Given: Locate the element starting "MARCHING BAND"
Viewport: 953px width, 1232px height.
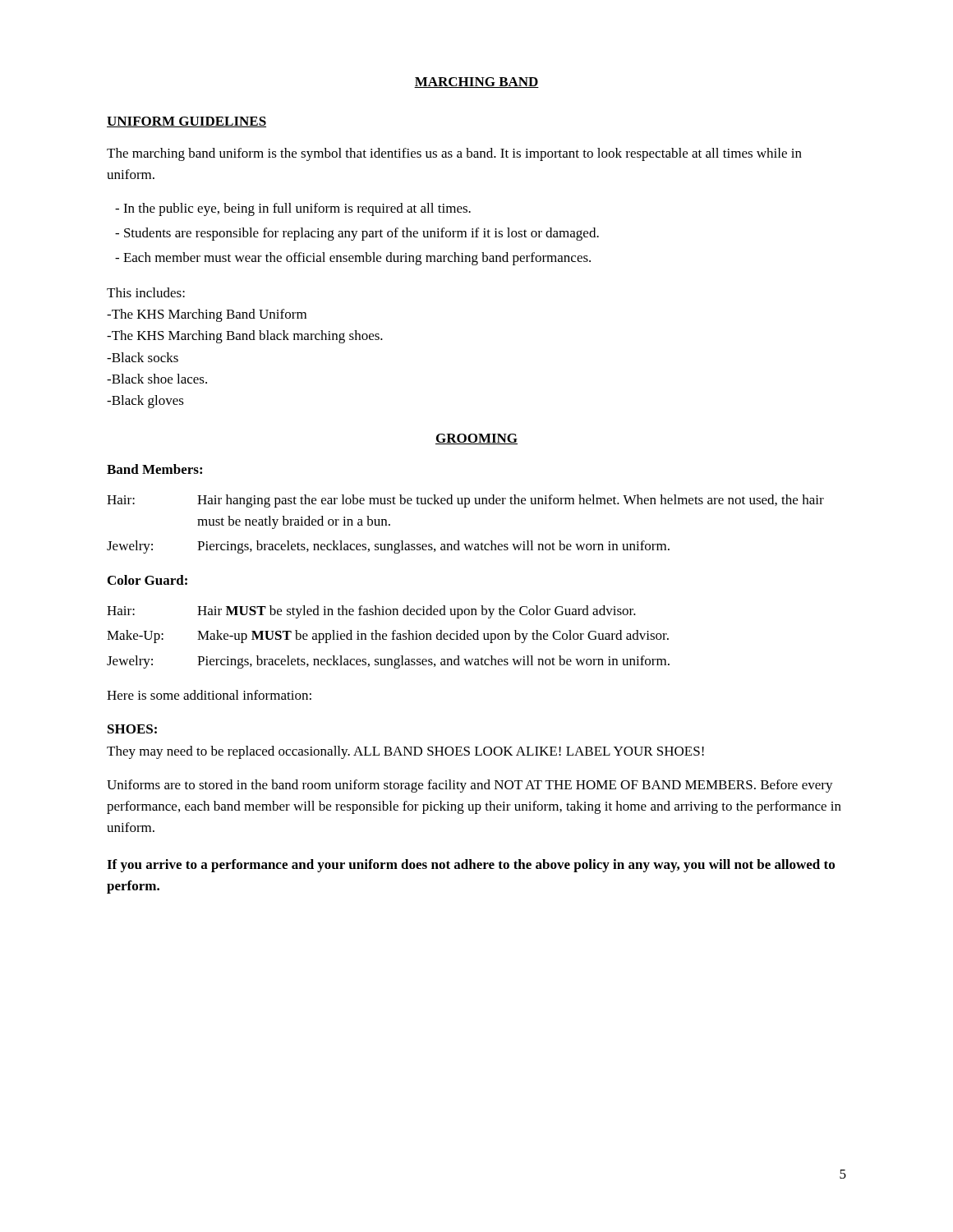Looking at the screenshot, I should point(476,82).
